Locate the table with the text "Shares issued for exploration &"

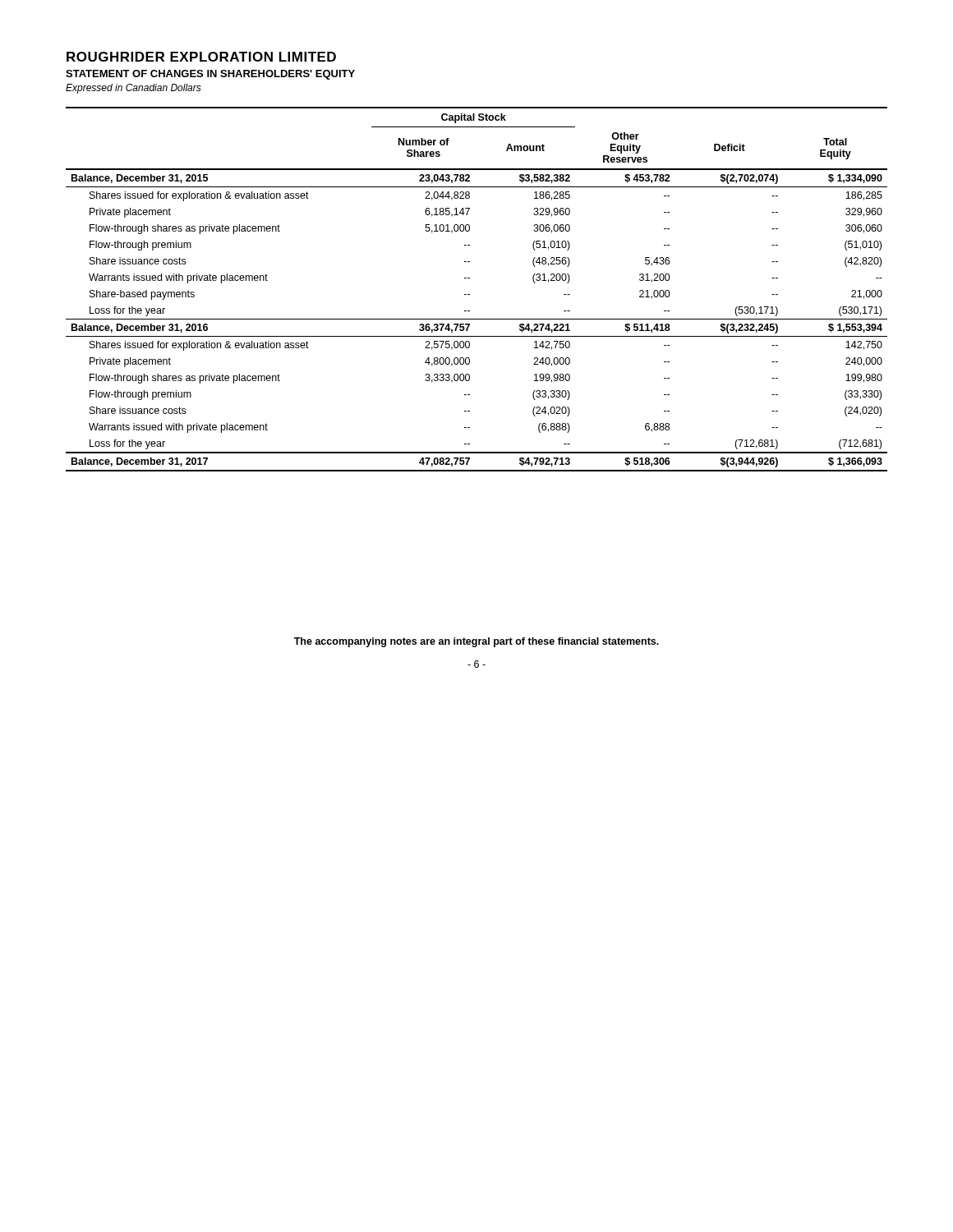pyautogui.click(x=476, y=289)
